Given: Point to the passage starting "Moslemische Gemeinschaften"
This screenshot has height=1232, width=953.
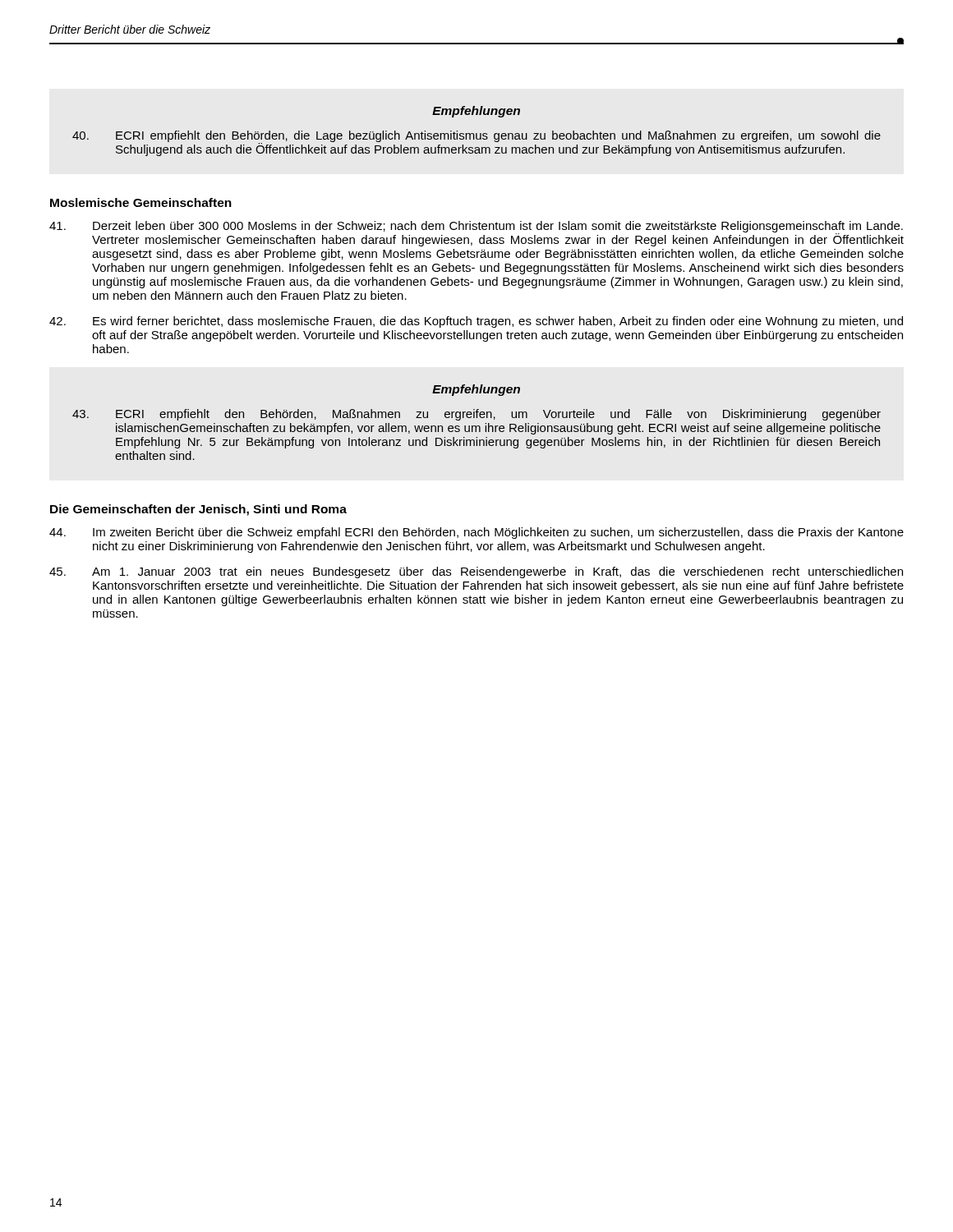Looking at the screenshot, I should click(x=141, y=202).
